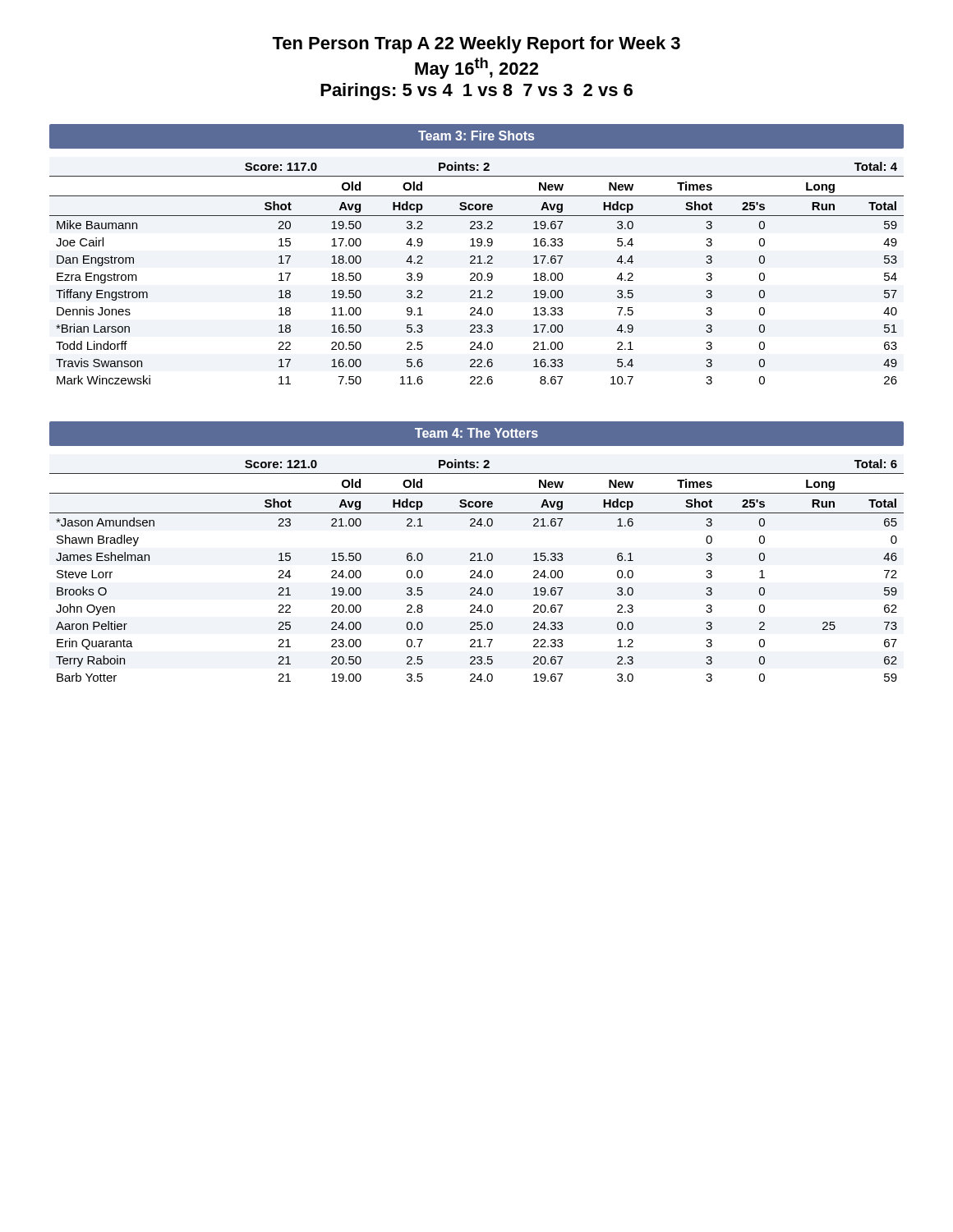This screenshot has height=1232, width=953.
Task: Navigate to the passage starting "Ten Person Trap"
Action: click(x=476, y=67)
